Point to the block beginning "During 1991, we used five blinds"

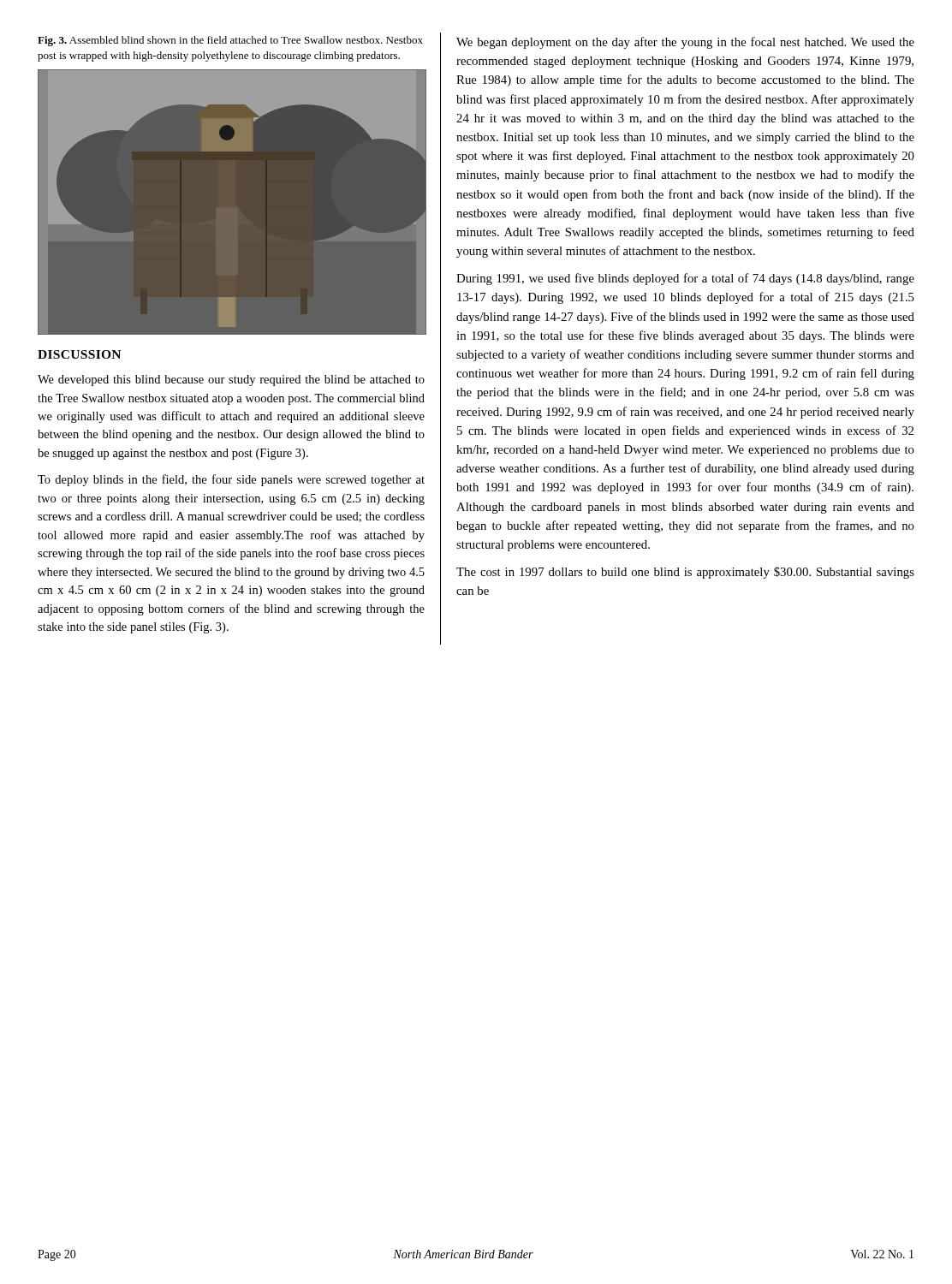[685, 411]
